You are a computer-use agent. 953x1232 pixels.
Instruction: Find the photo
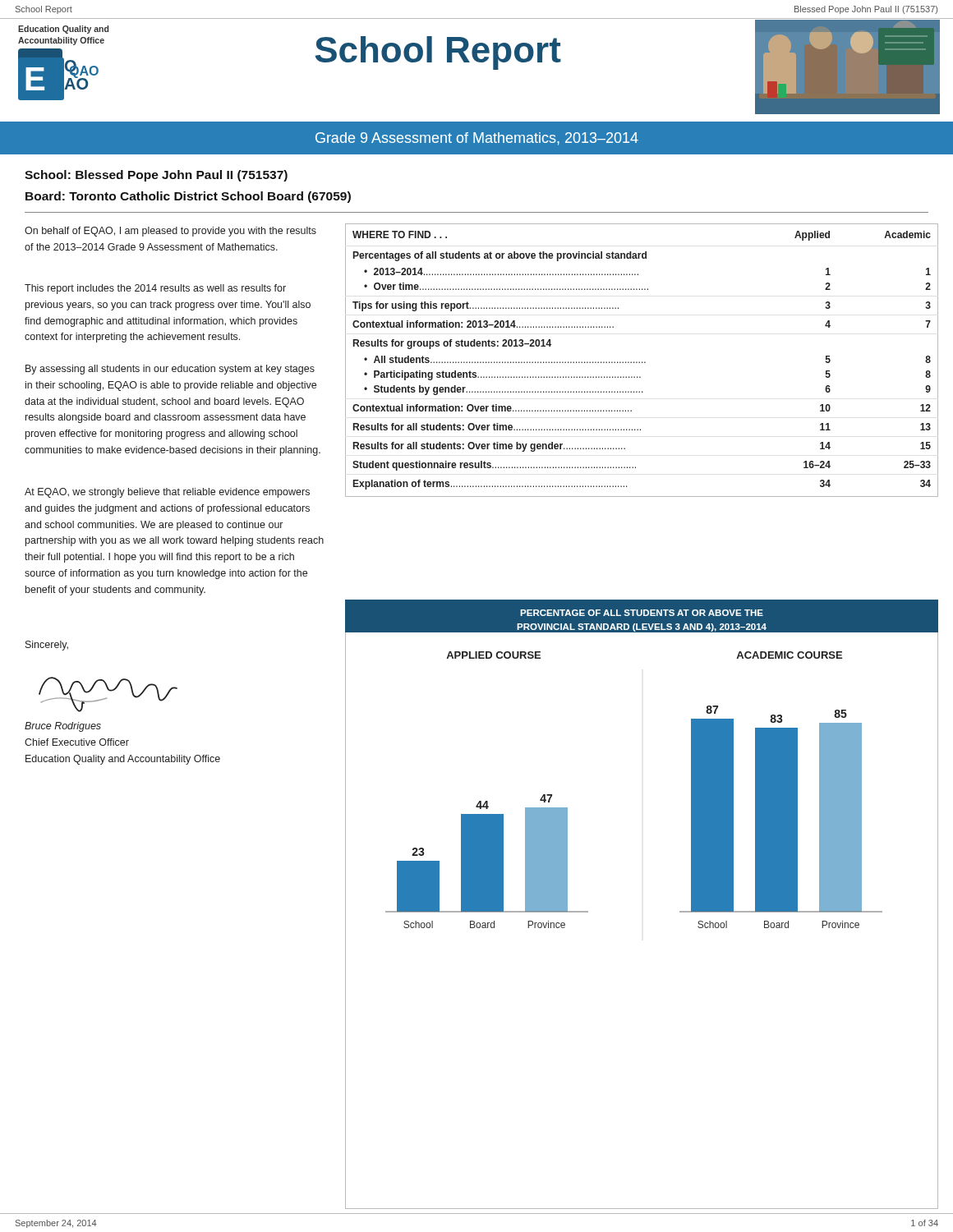[x=847, y=67]
